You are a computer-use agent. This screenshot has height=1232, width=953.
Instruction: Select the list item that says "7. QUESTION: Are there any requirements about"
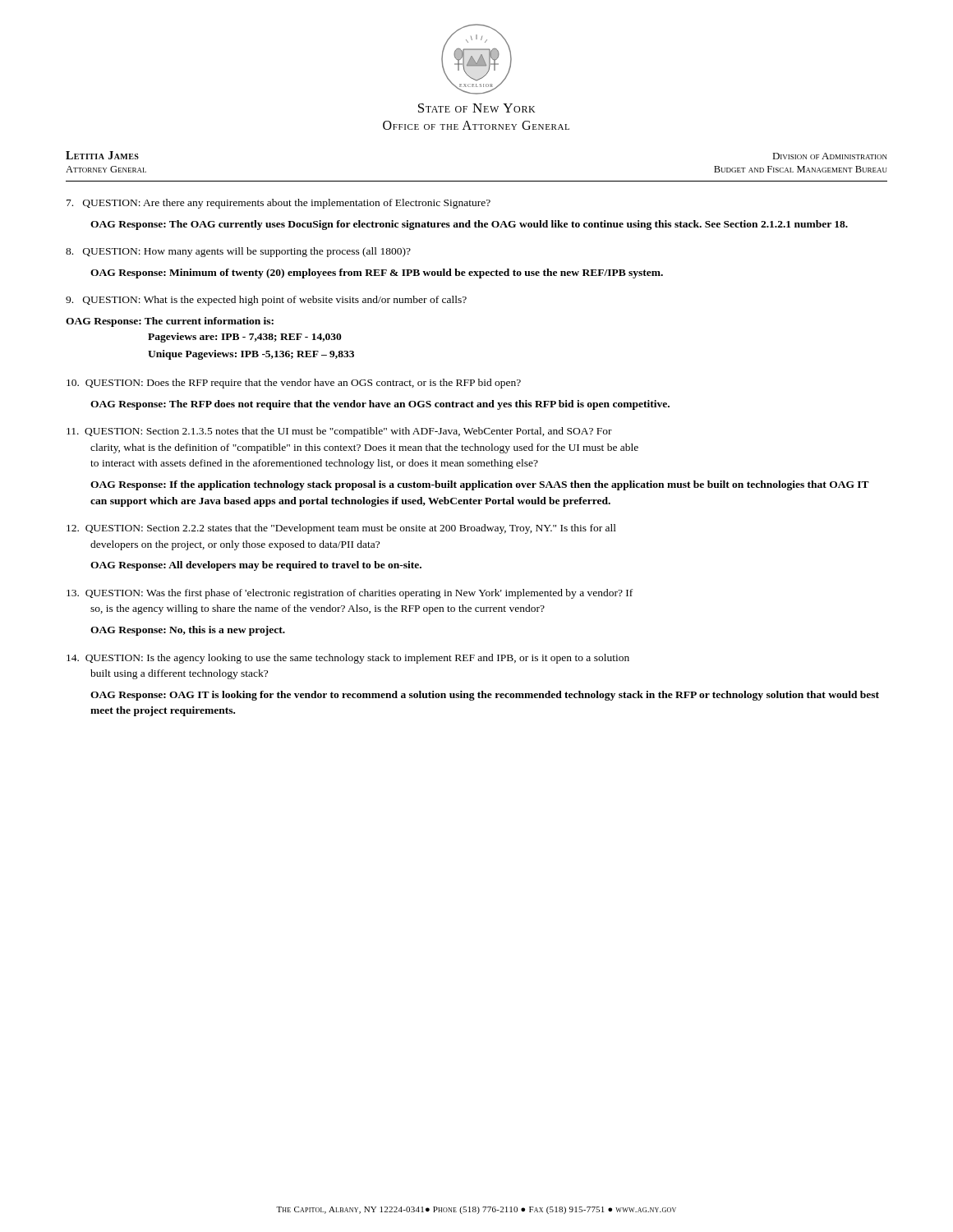[x=278, y=202]
